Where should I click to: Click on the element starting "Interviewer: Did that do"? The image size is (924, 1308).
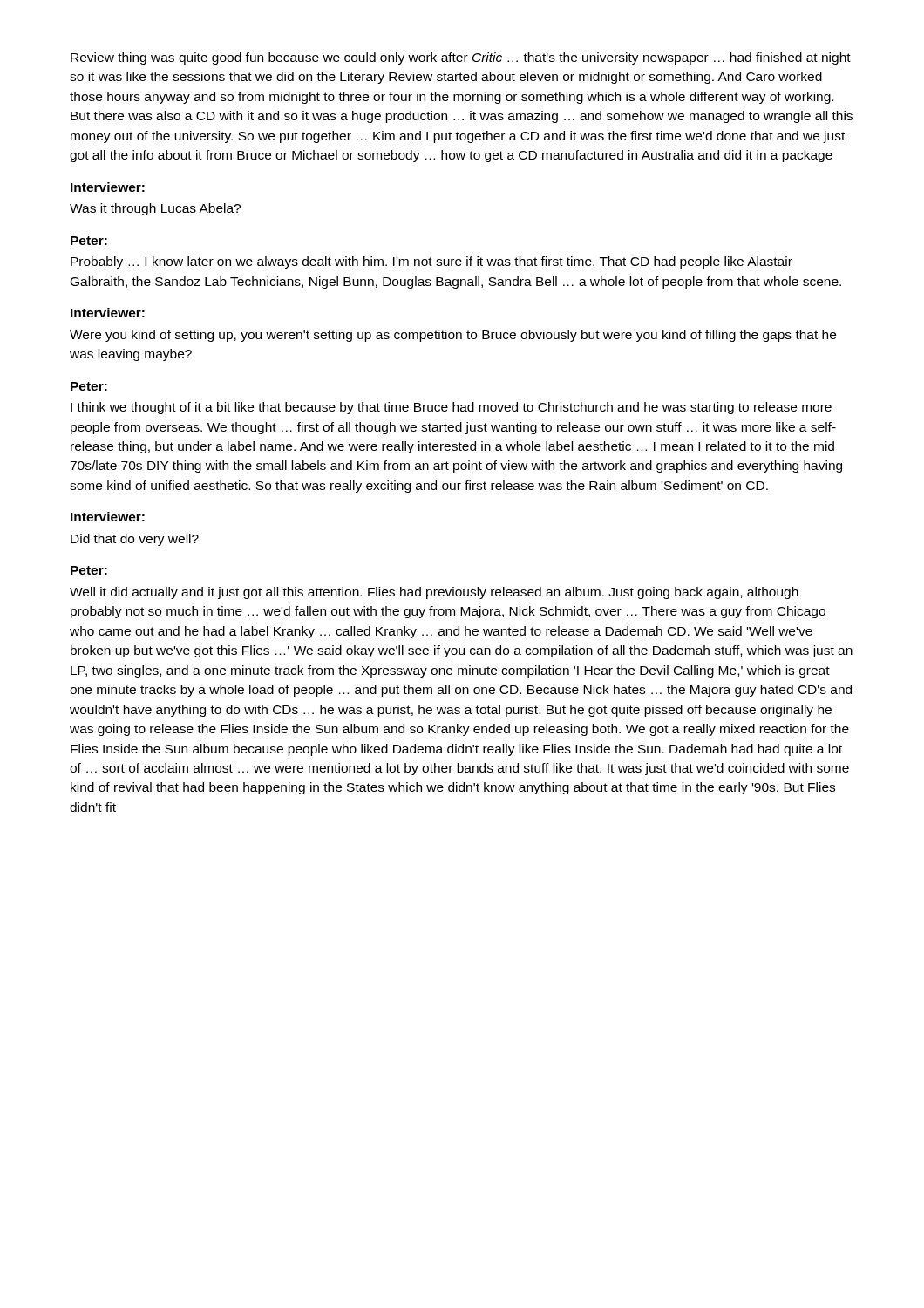coord(108,517)
